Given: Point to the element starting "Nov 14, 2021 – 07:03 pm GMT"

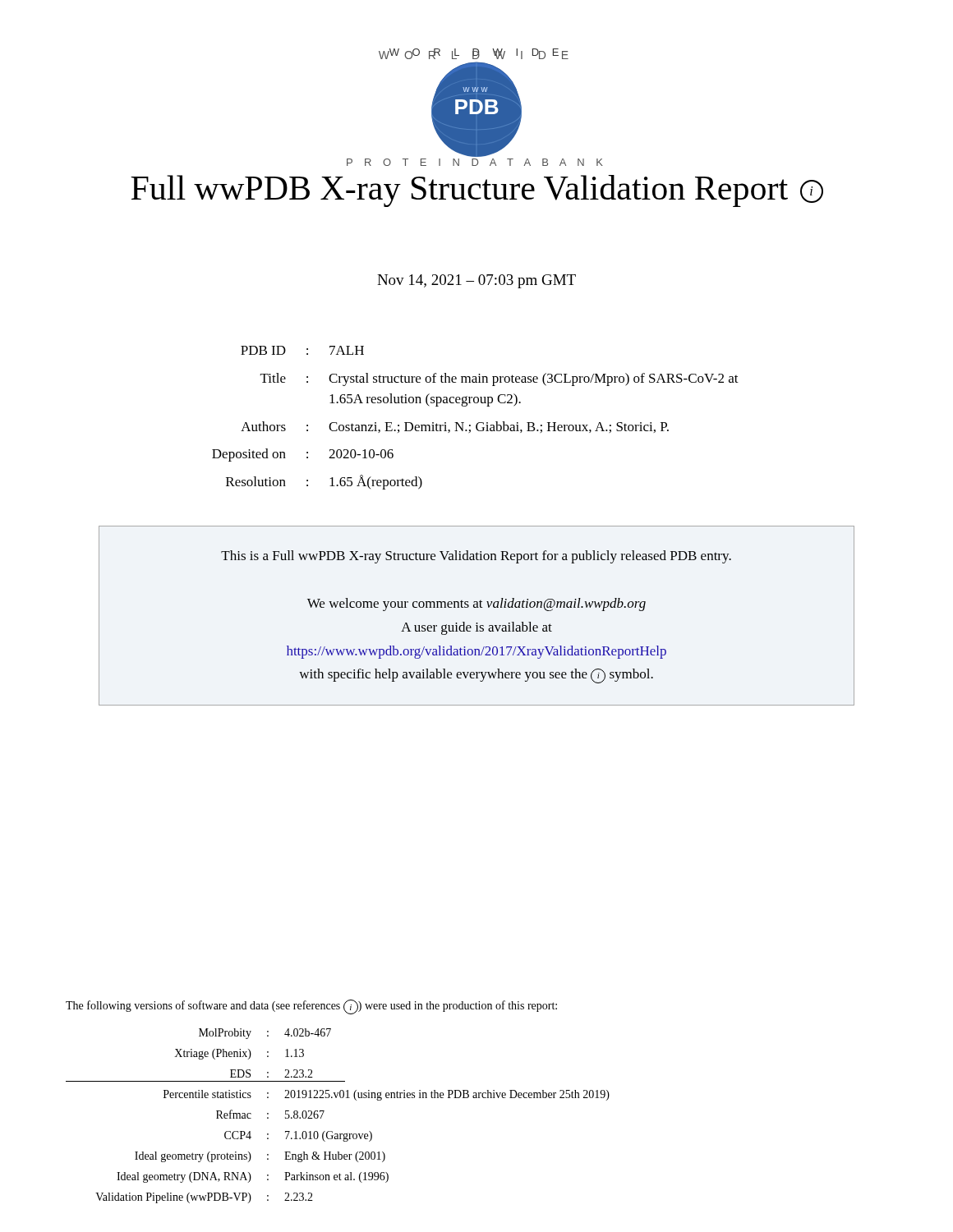Looking at the screenshot, I should [476, 280].
